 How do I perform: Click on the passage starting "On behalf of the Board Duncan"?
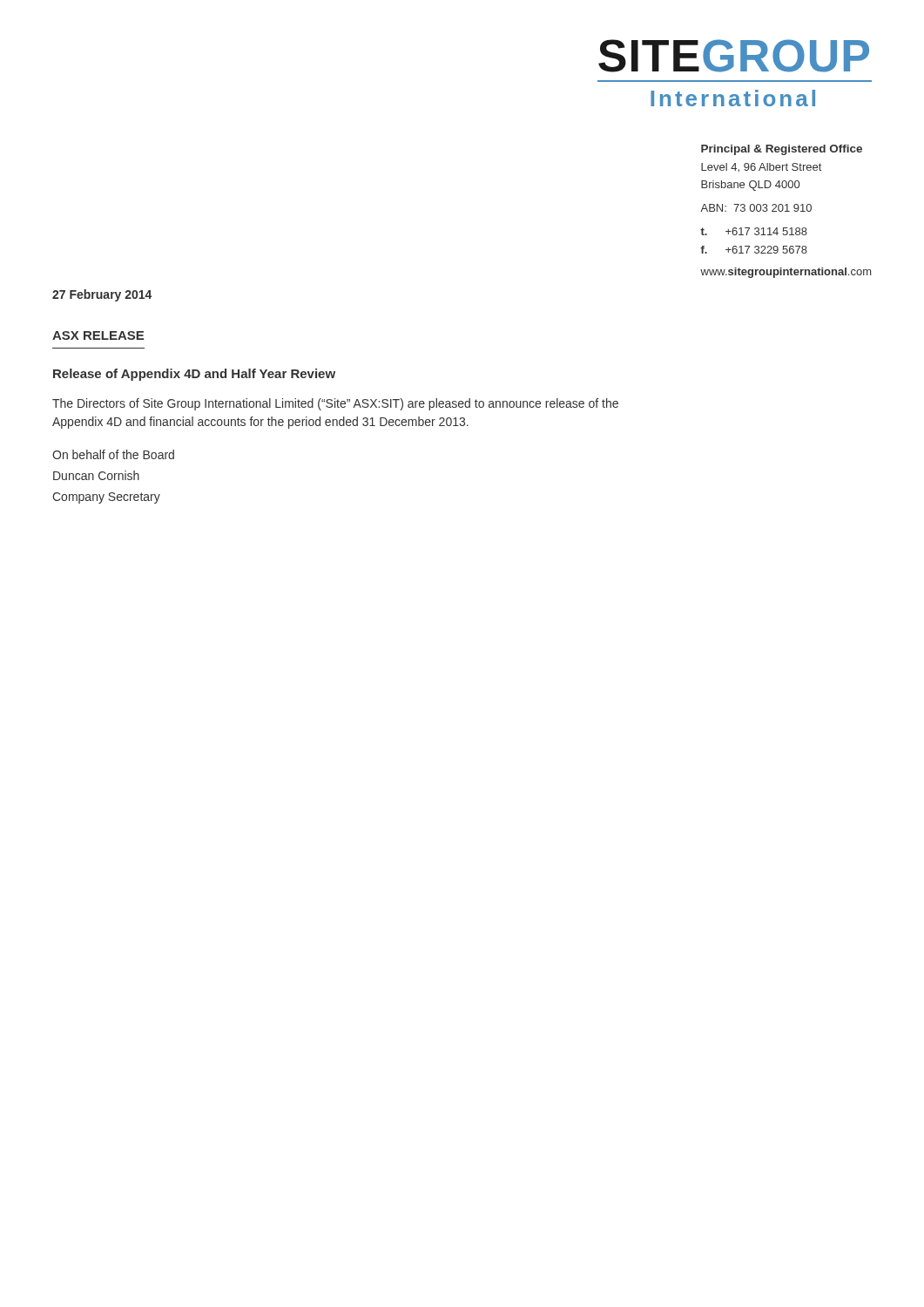click(x=114, y=476)
